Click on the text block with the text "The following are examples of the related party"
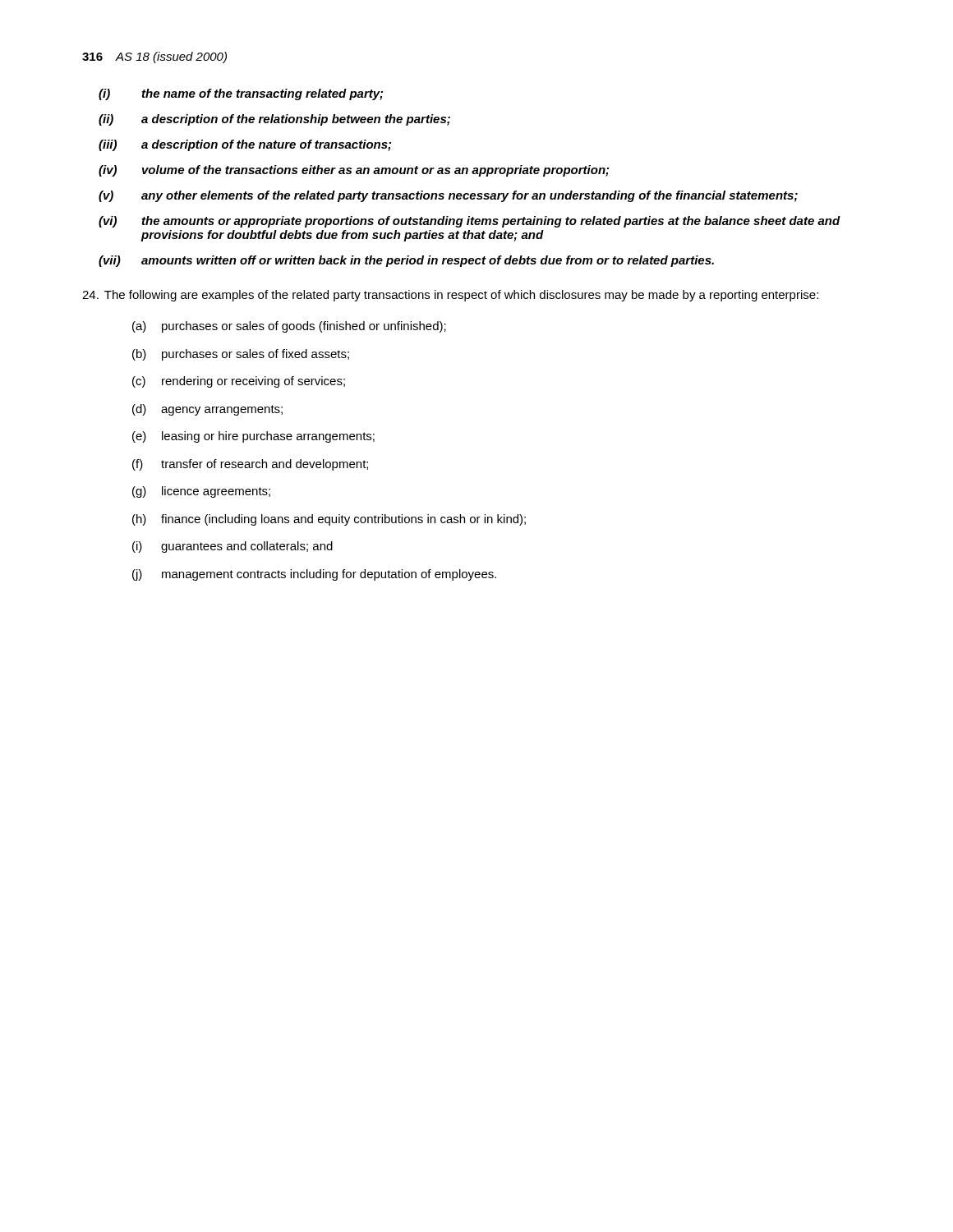Viewport: 953px width, 1232px height. (x=451, y=294)
